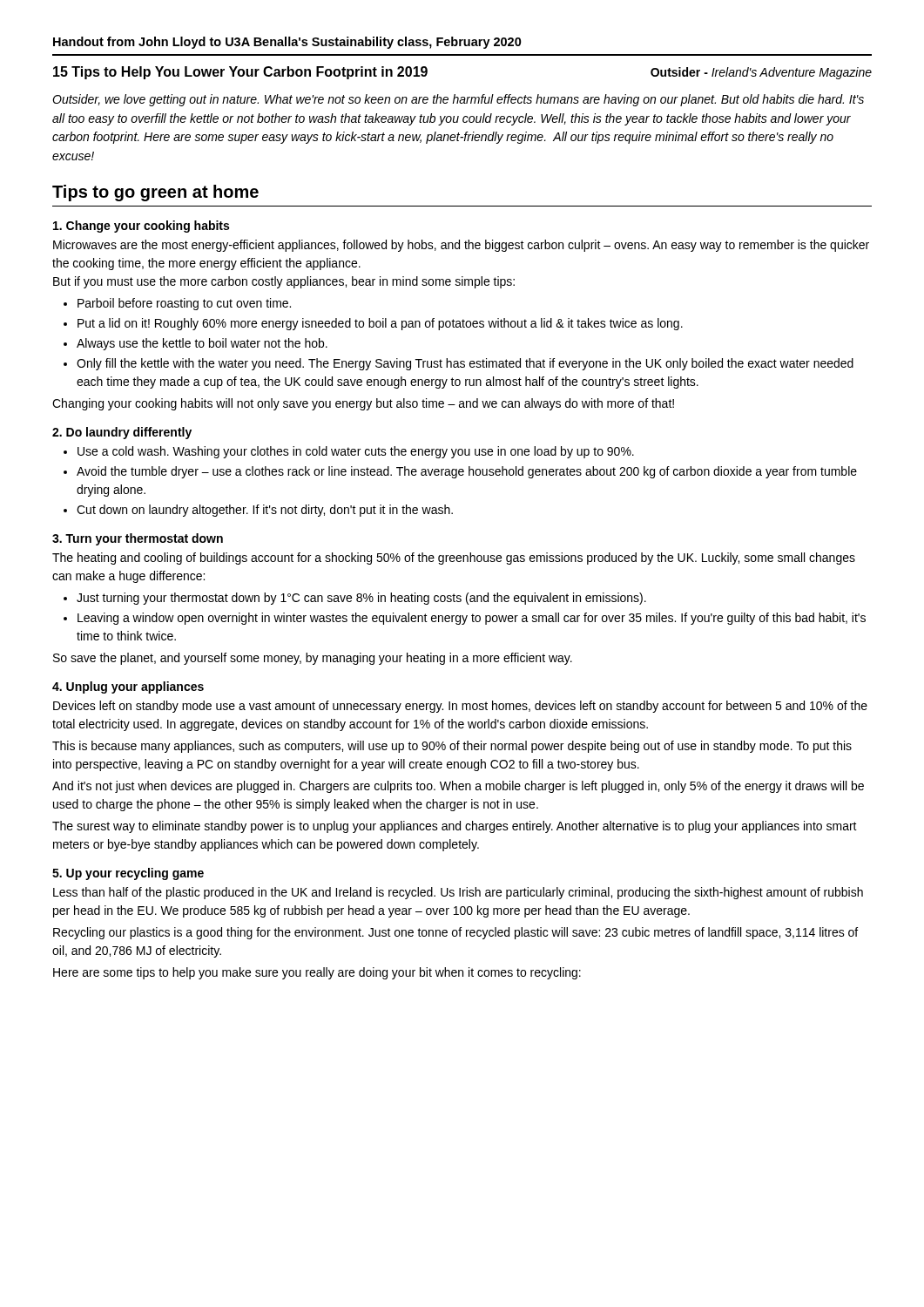Image resolution: width=924 pixels, height=1307 pixels.
Task: Point to the element starting "Just turning your"
Action: (x=362, y=597)
